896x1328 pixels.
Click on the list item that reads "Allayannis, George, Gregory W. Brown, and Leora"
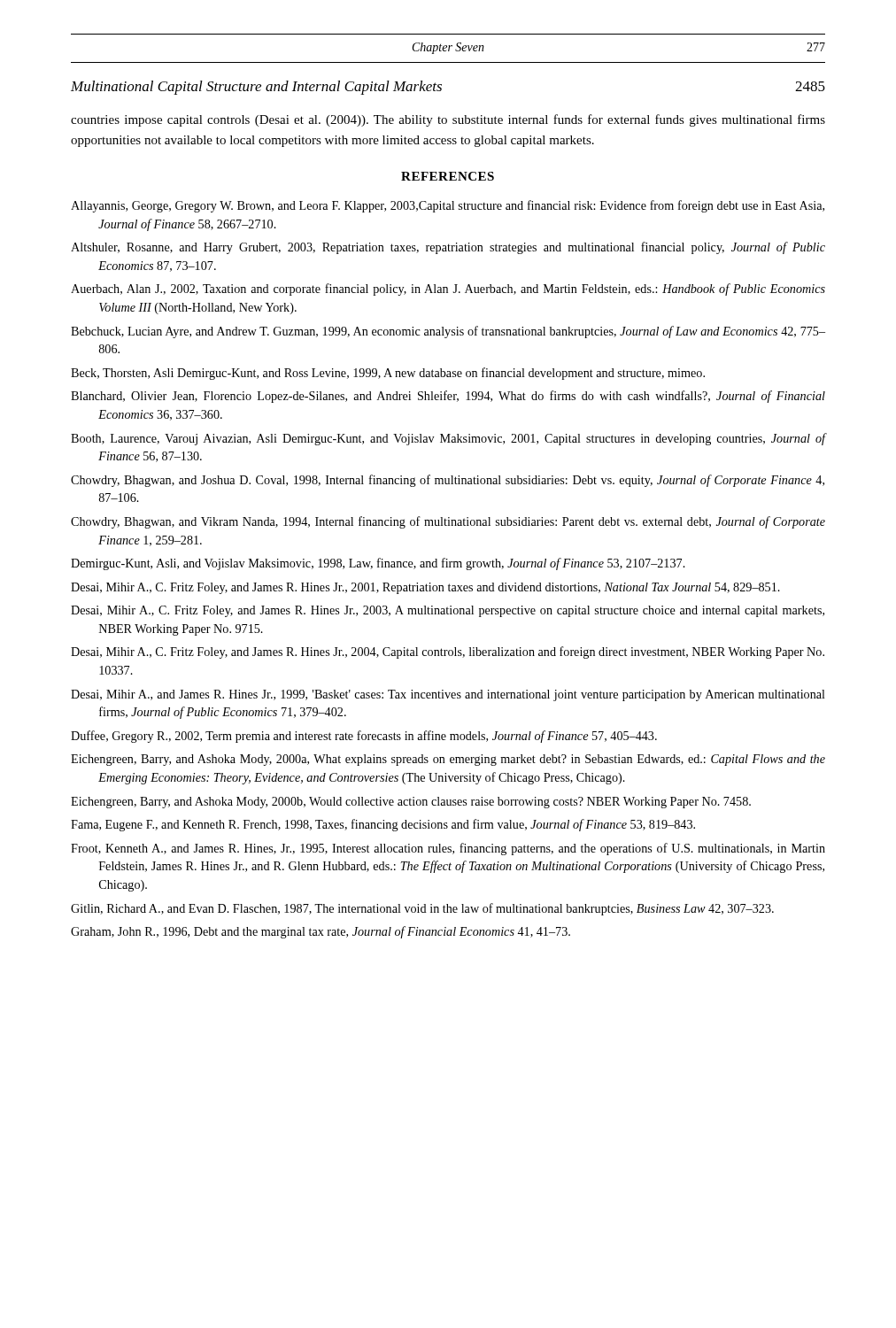coord(448,214)
